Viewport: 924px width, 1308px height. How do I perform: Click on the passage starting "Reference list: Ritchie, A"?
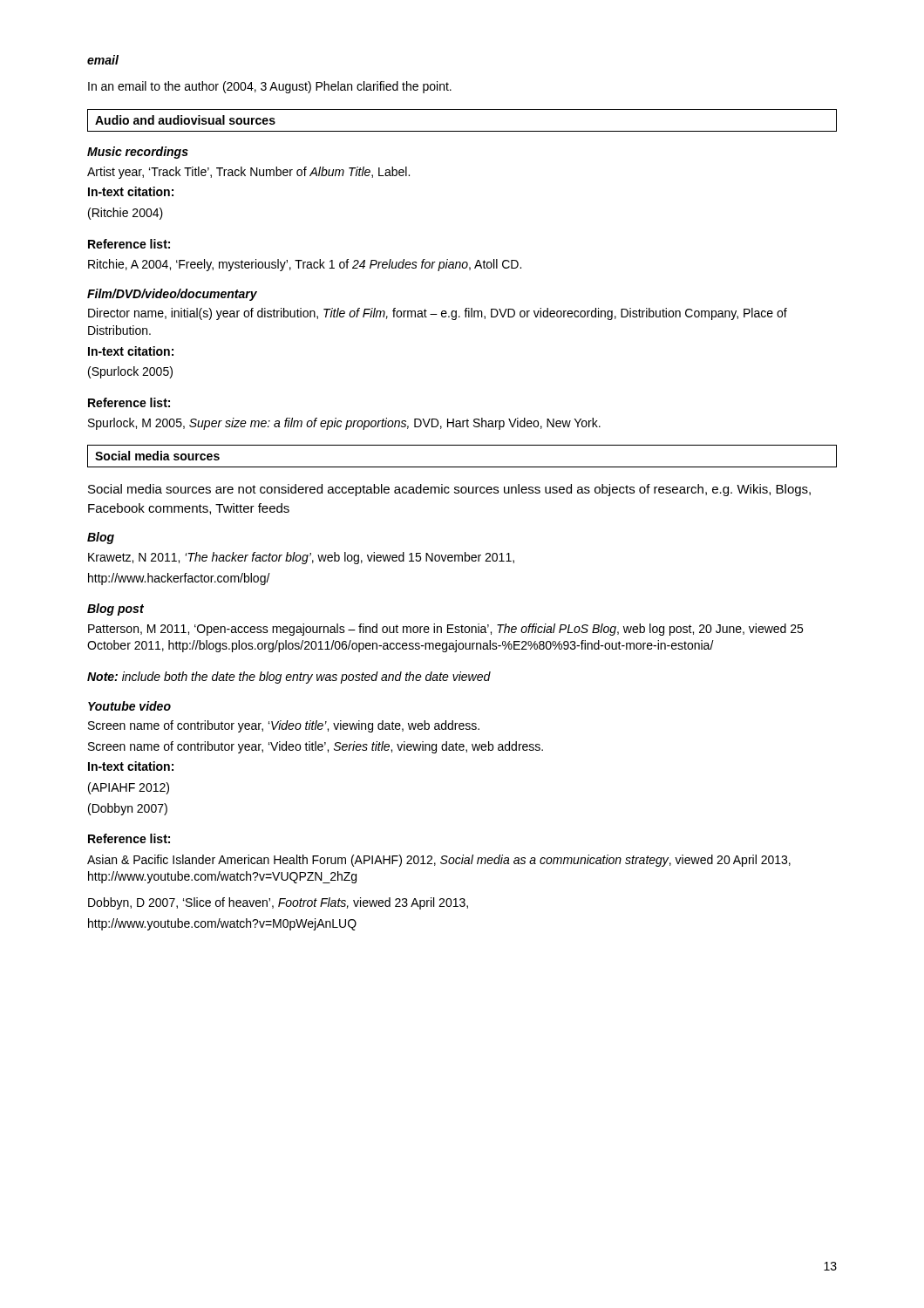(462, 255)
